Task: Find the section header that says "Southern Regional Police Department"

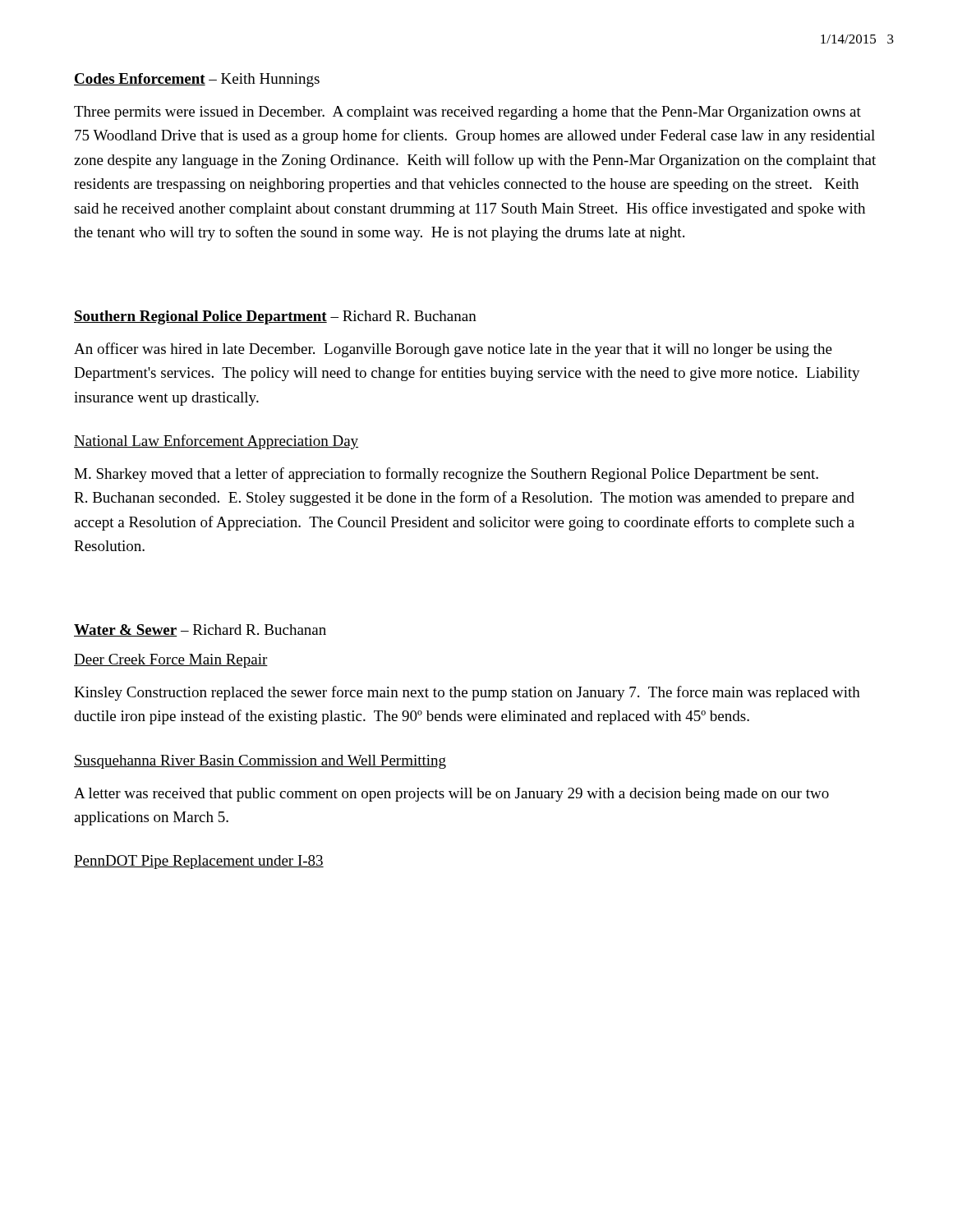Action: pyautogui.click(x=275, y=316)
